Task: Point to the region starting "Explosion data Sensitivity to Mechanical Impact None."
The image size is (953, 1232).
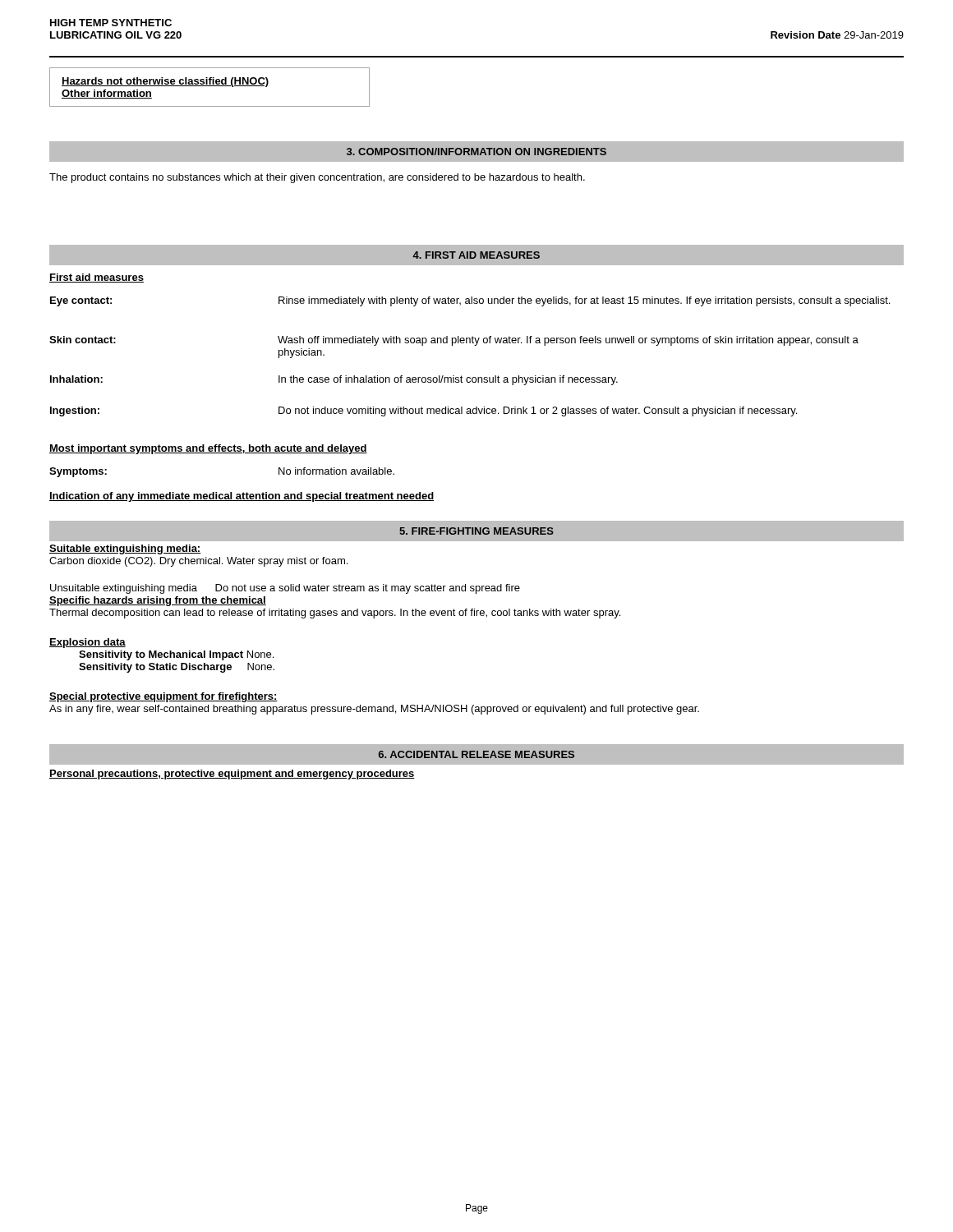Action: [87, 643]
